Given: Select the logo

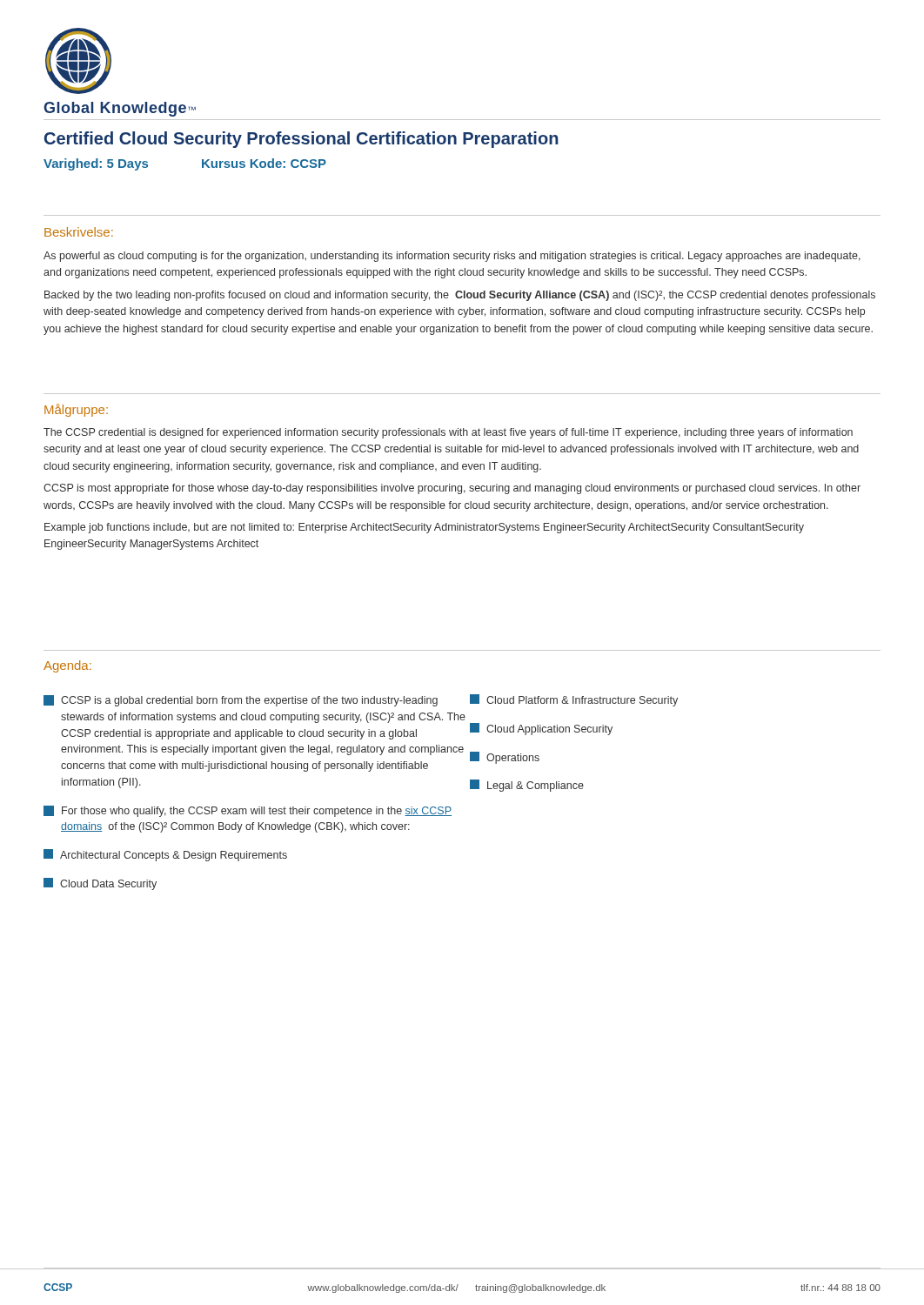Looking at the screenshot, I should tap(131, 72).
